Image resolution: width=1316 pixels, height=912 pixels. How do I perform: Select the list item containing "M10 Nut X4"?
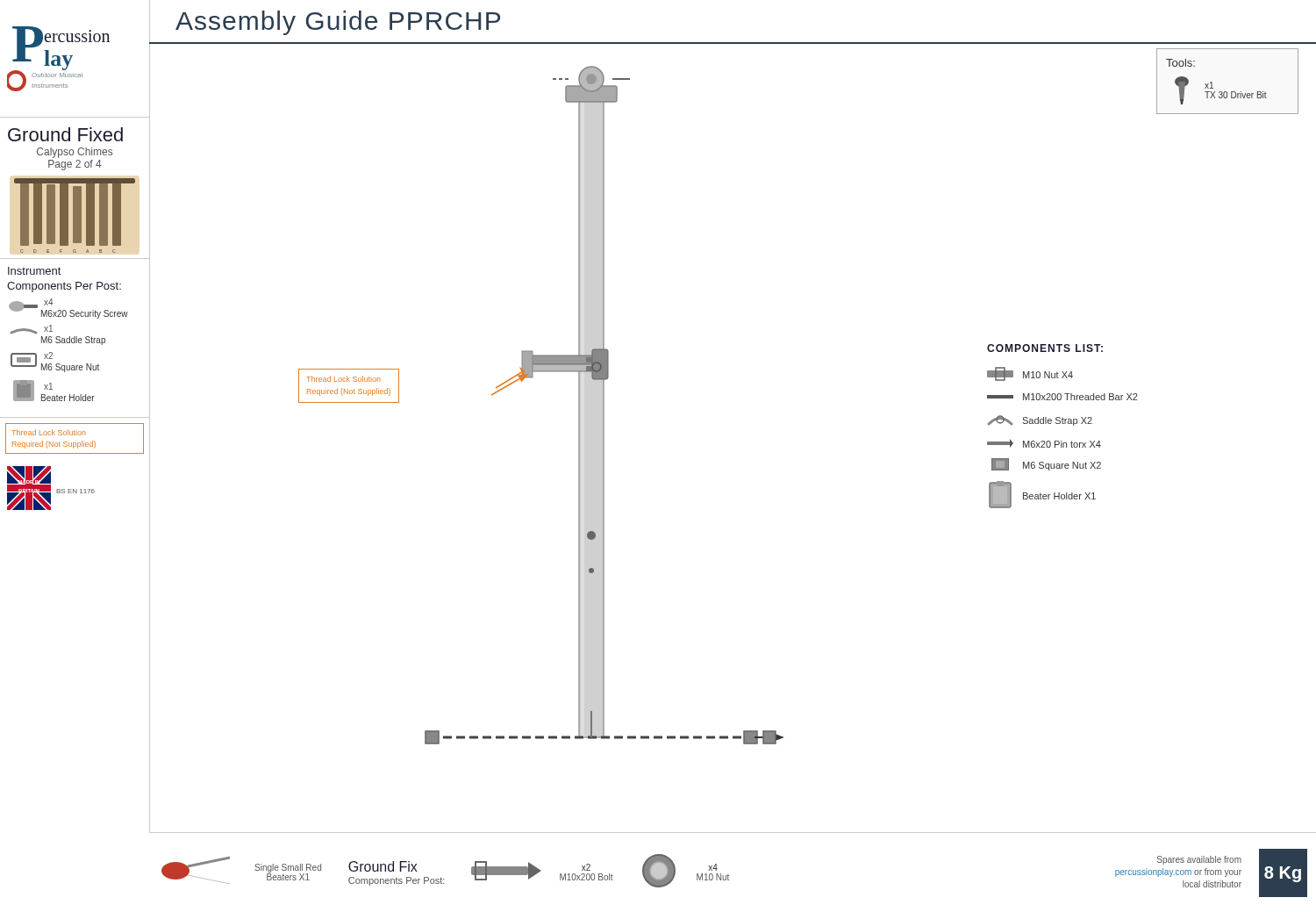click(1030, 375)
